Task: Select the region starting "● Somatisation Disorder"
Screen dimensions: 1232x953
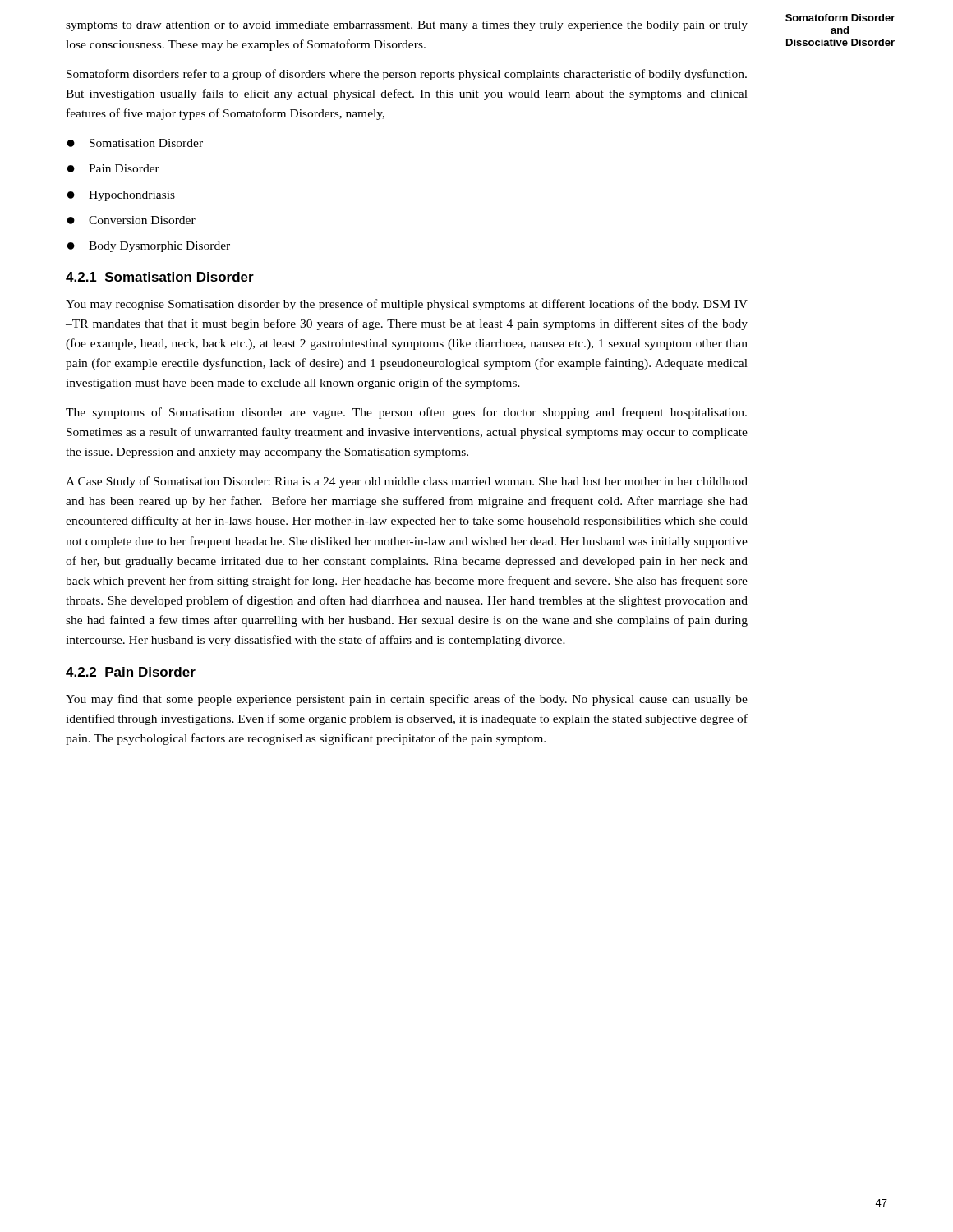Action: 134,143
